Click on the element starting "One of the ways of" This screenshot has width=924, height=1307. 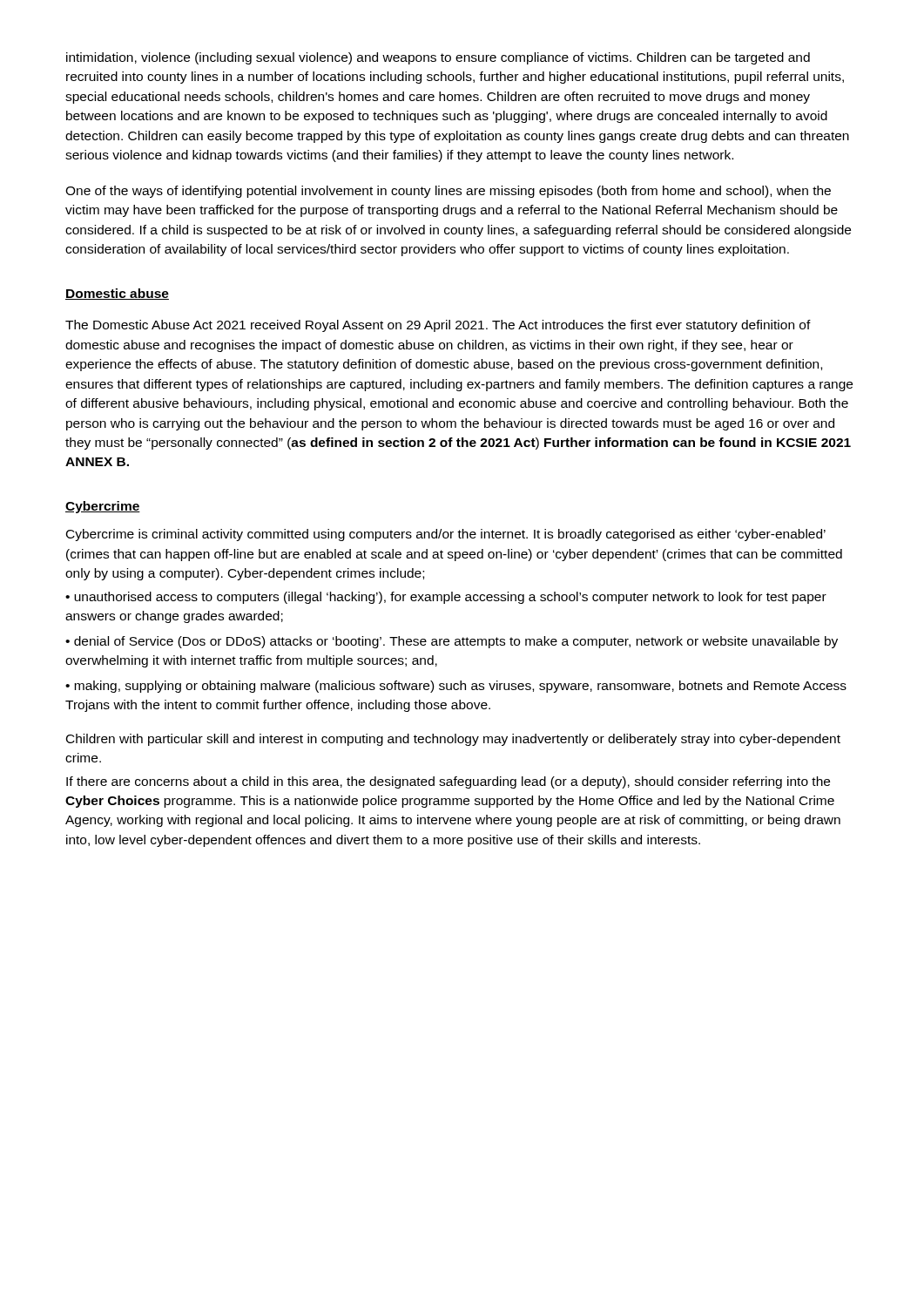(x=459, y=220)
